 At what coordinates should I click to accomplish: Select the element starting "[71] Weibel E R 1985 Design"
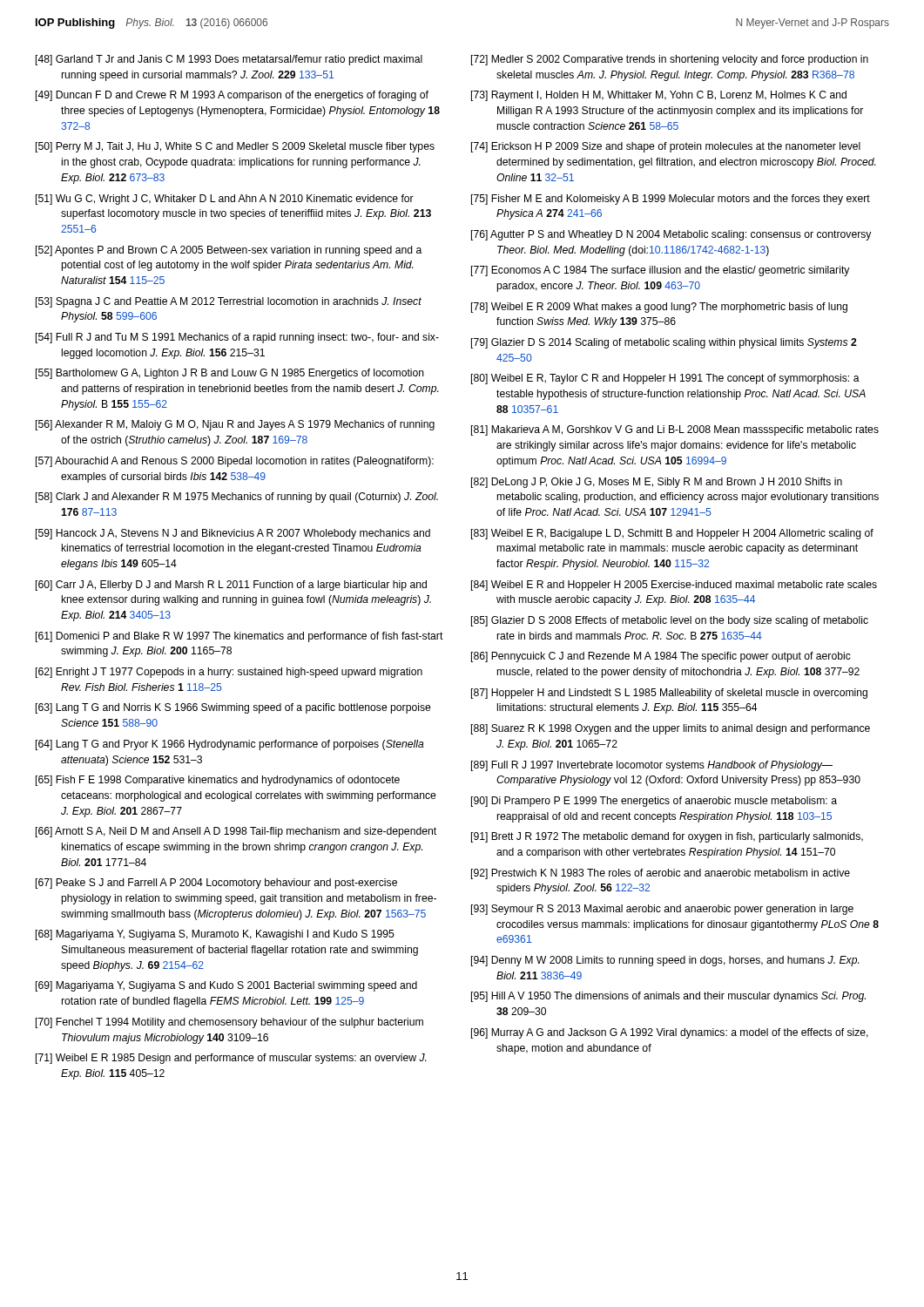231,1066
